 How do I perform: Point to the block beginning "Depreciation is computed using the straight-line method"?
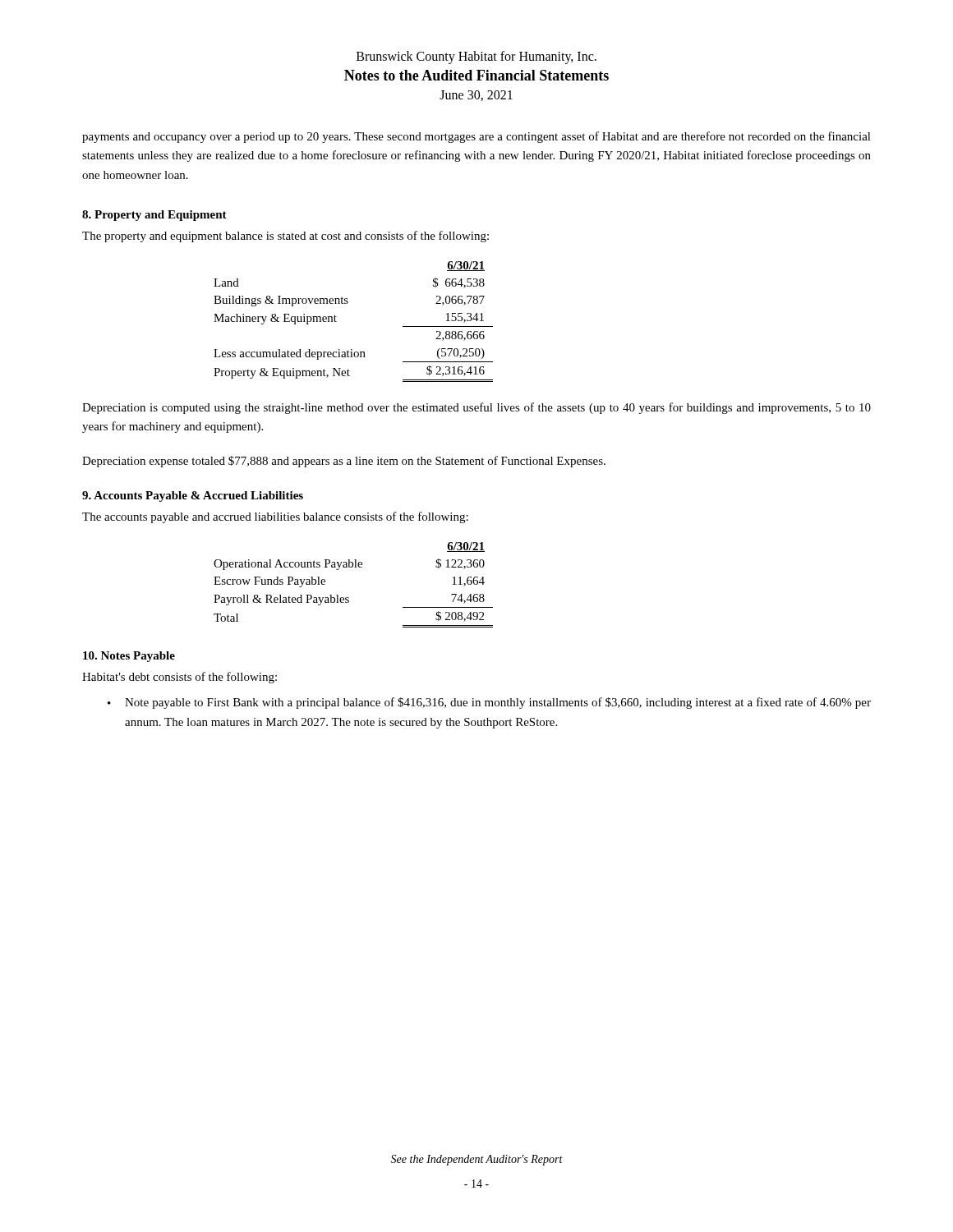coord(476,417)
